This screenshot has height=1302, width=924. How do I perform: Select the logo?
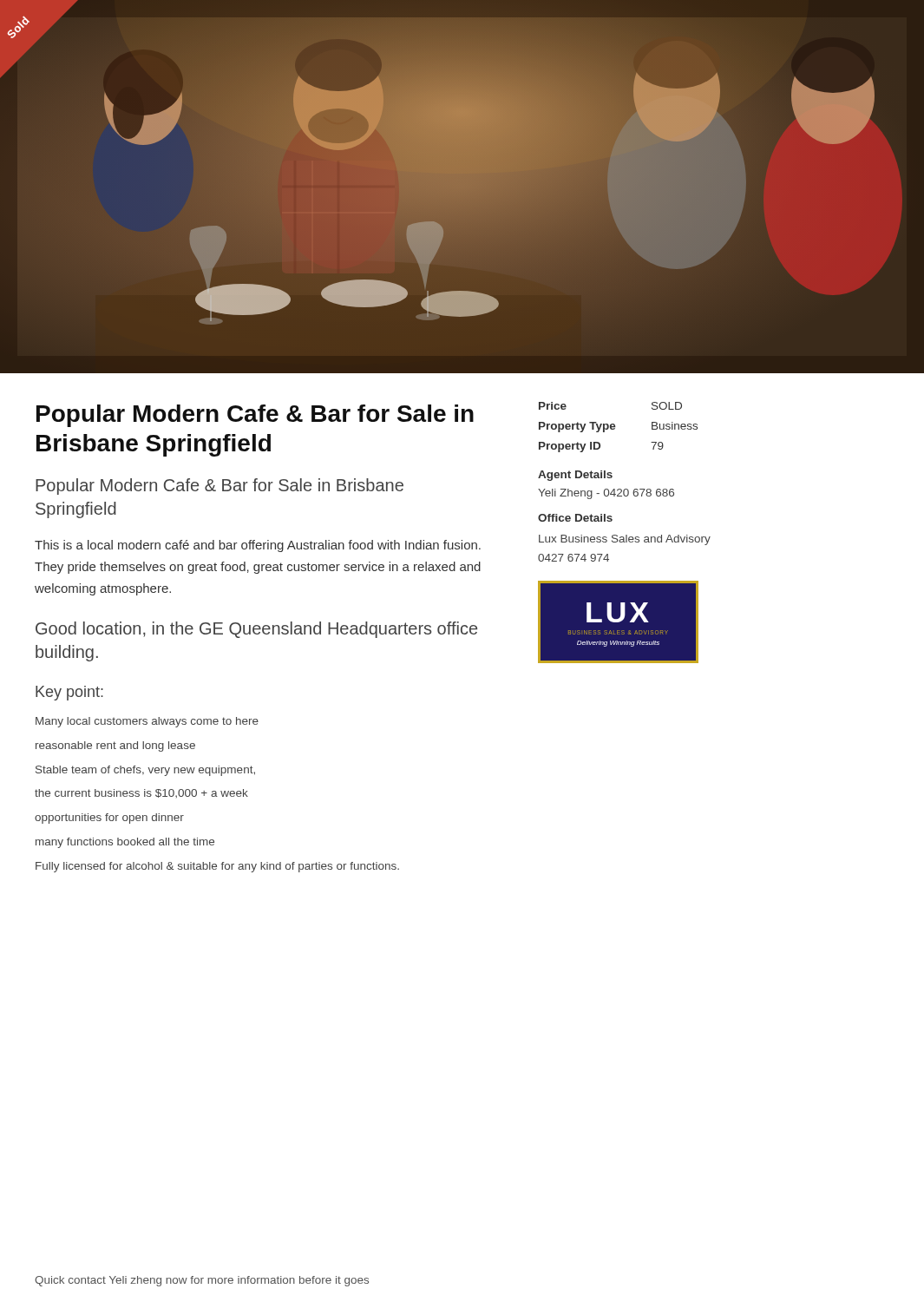click(618, 622)
